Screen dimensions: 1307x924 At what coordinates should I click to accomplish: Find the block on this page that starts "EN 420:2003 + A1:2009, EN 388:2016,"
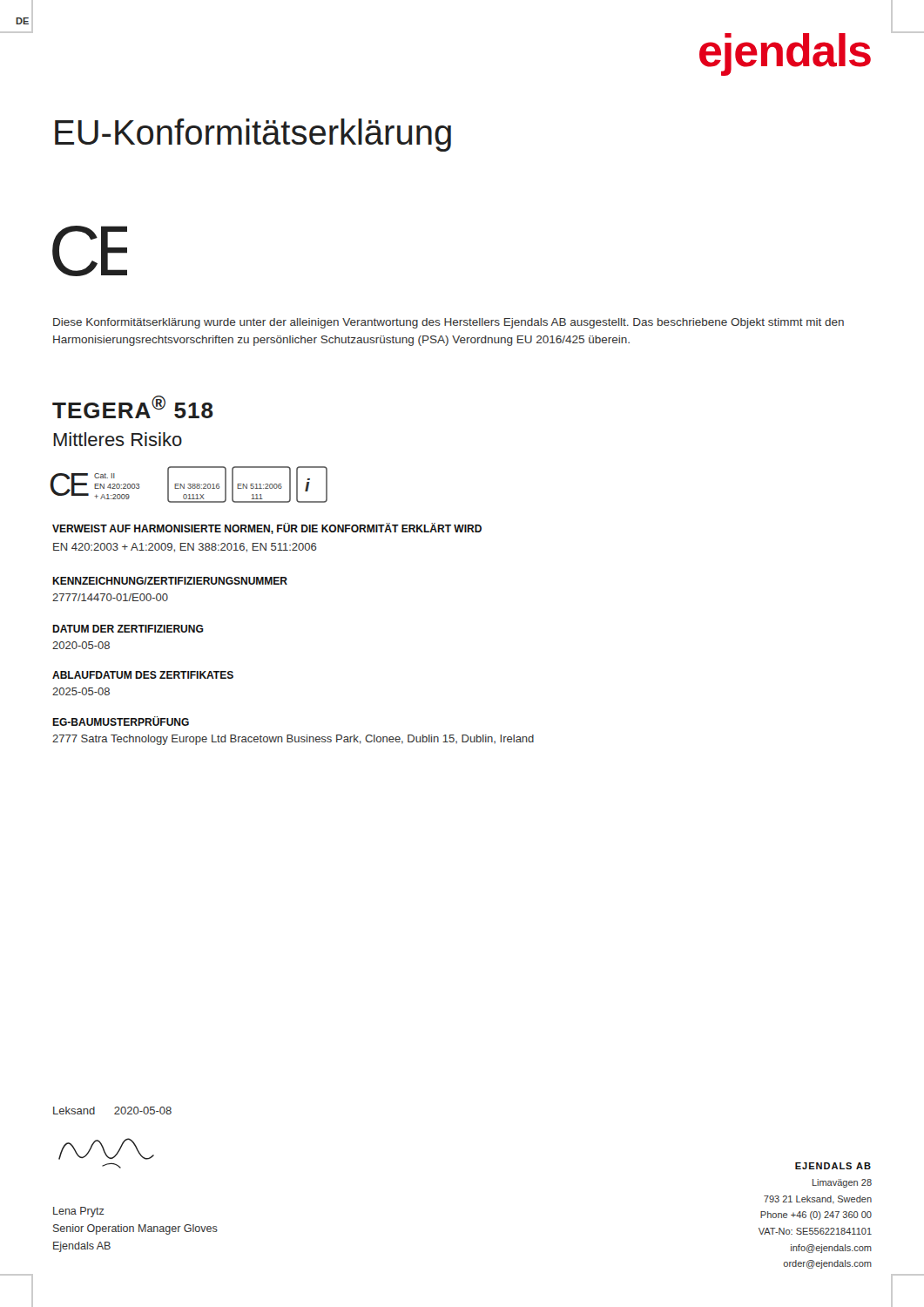click(185, 547)
